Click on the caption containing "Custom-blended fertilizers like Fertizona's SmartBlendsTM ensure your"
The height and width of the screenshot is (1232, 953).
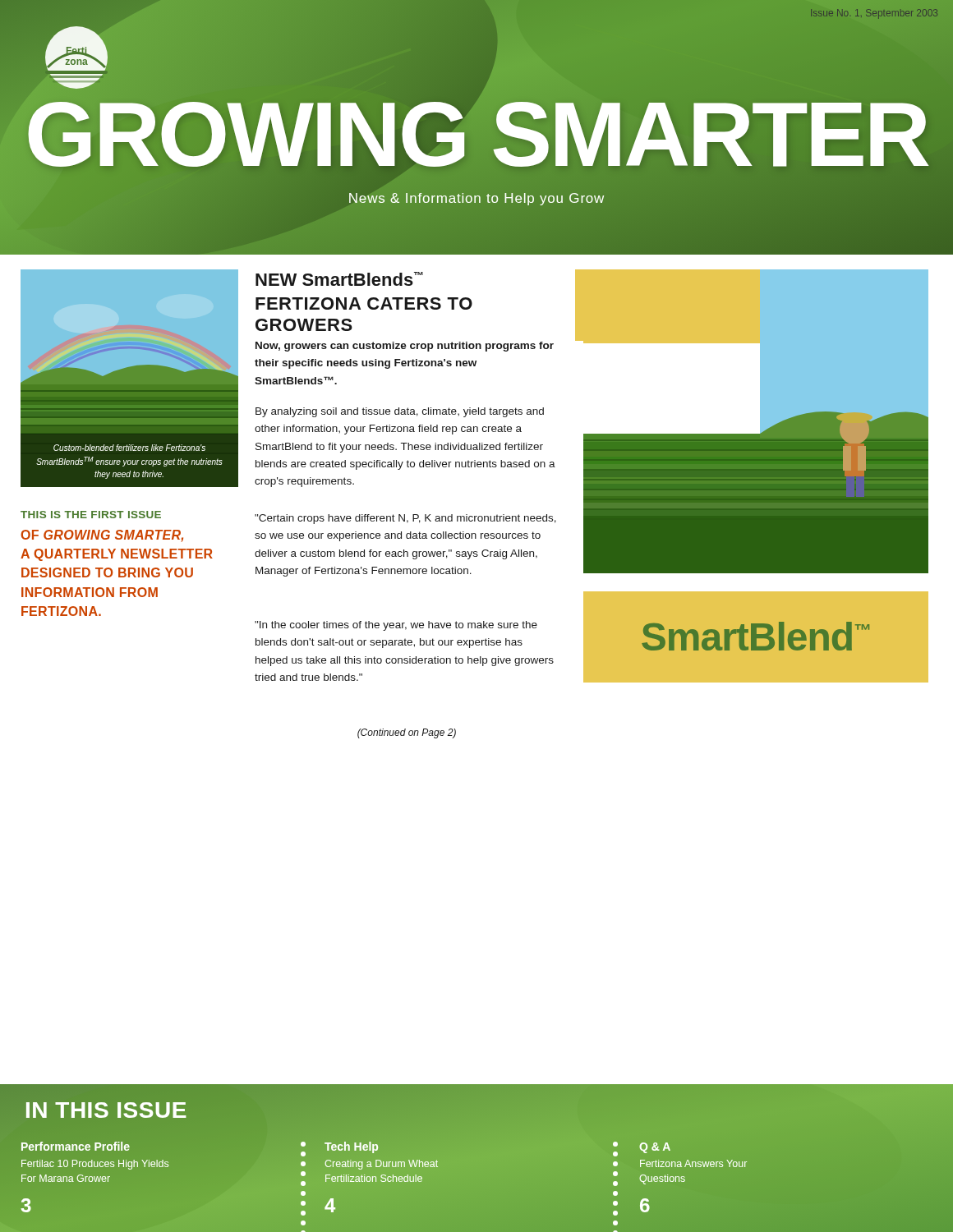tap(129, 461)
